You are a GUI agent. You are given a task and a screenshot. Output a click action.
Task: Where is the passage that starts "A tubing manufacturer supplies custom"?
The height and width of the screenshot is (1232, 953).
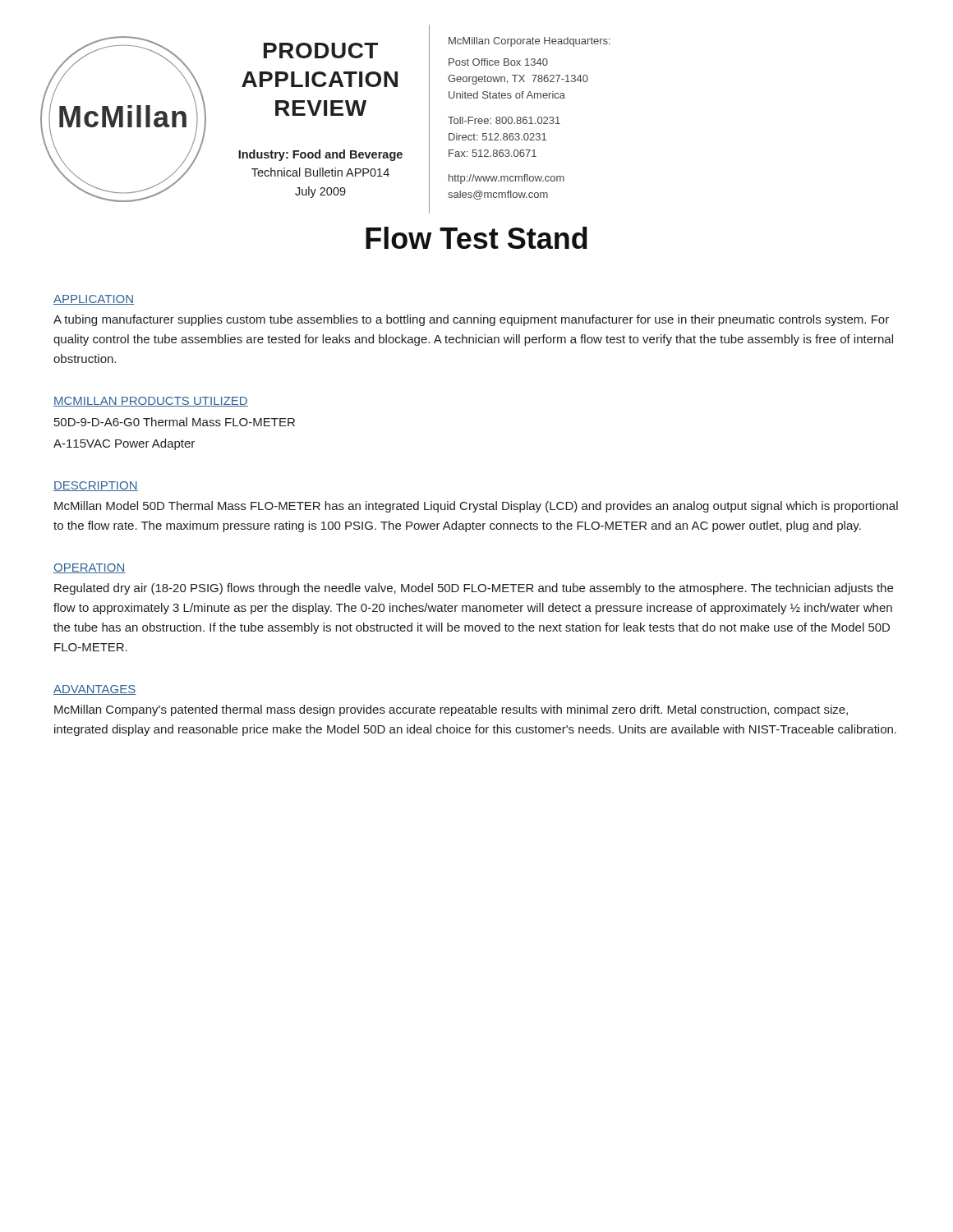474,339
